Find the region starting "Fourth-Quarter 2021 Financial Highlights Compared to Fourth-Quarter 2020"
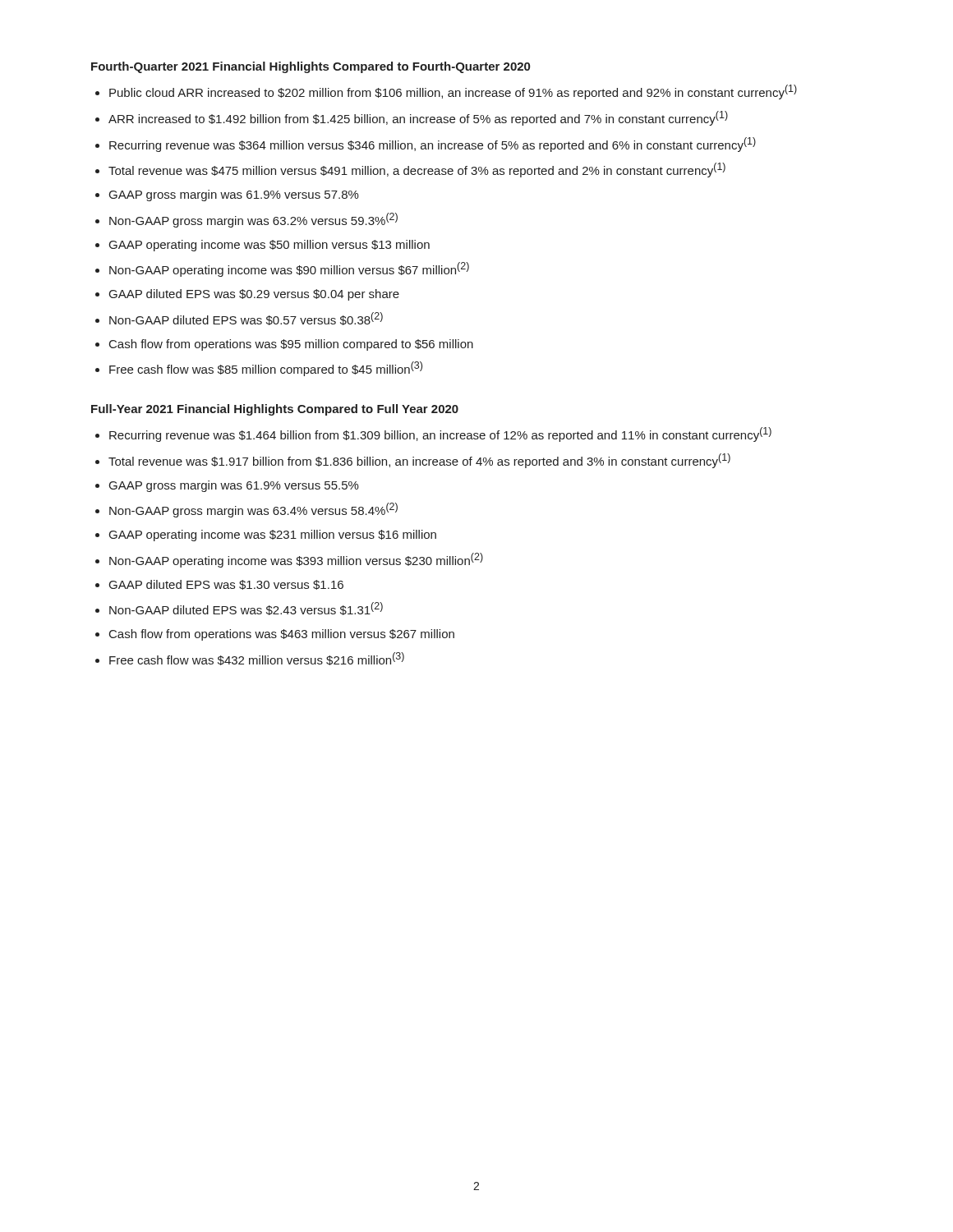 coord(310,66)
